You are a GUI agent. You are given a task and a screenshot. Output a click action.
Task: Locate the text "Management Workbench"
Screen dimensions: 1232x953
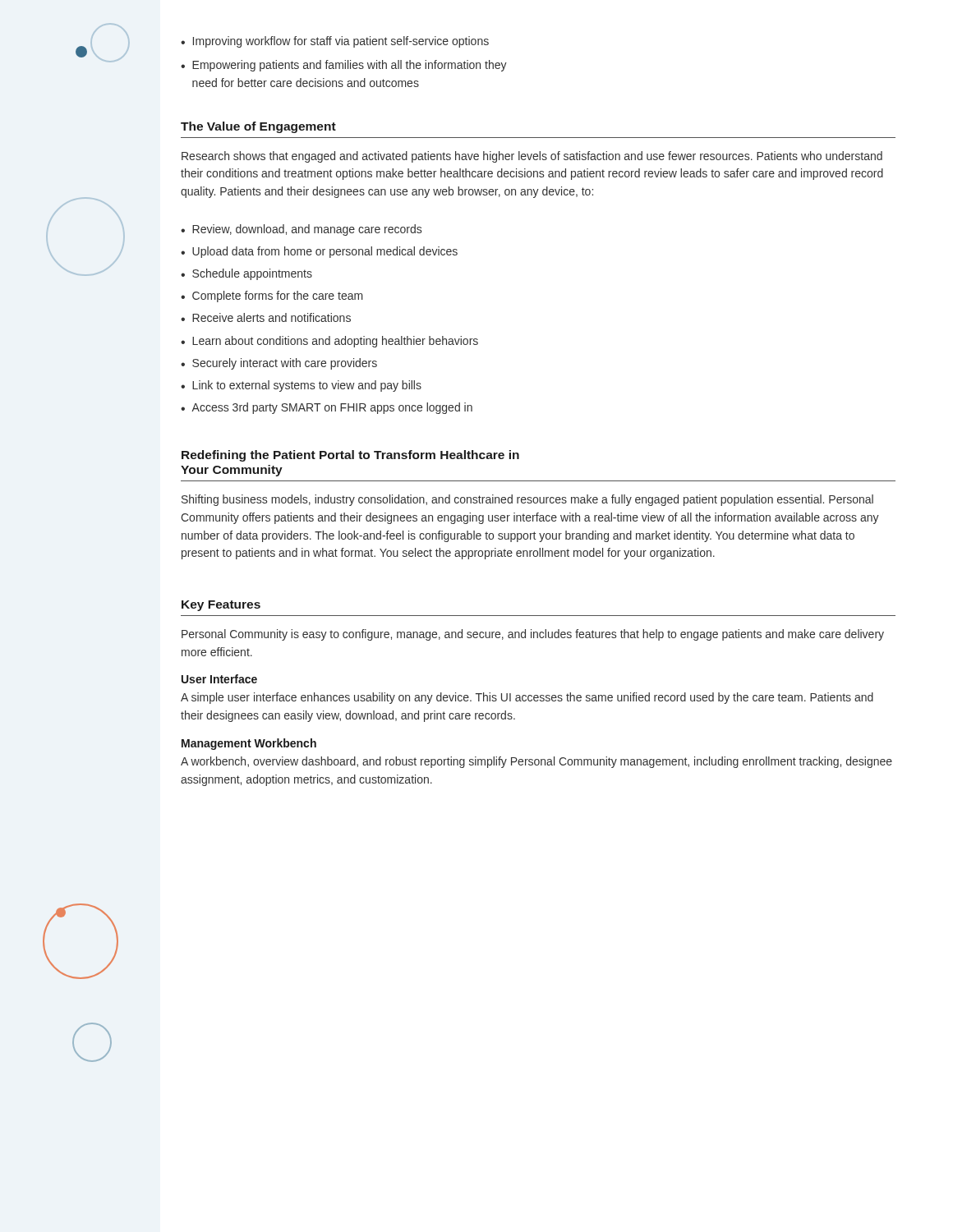point(249,743)
